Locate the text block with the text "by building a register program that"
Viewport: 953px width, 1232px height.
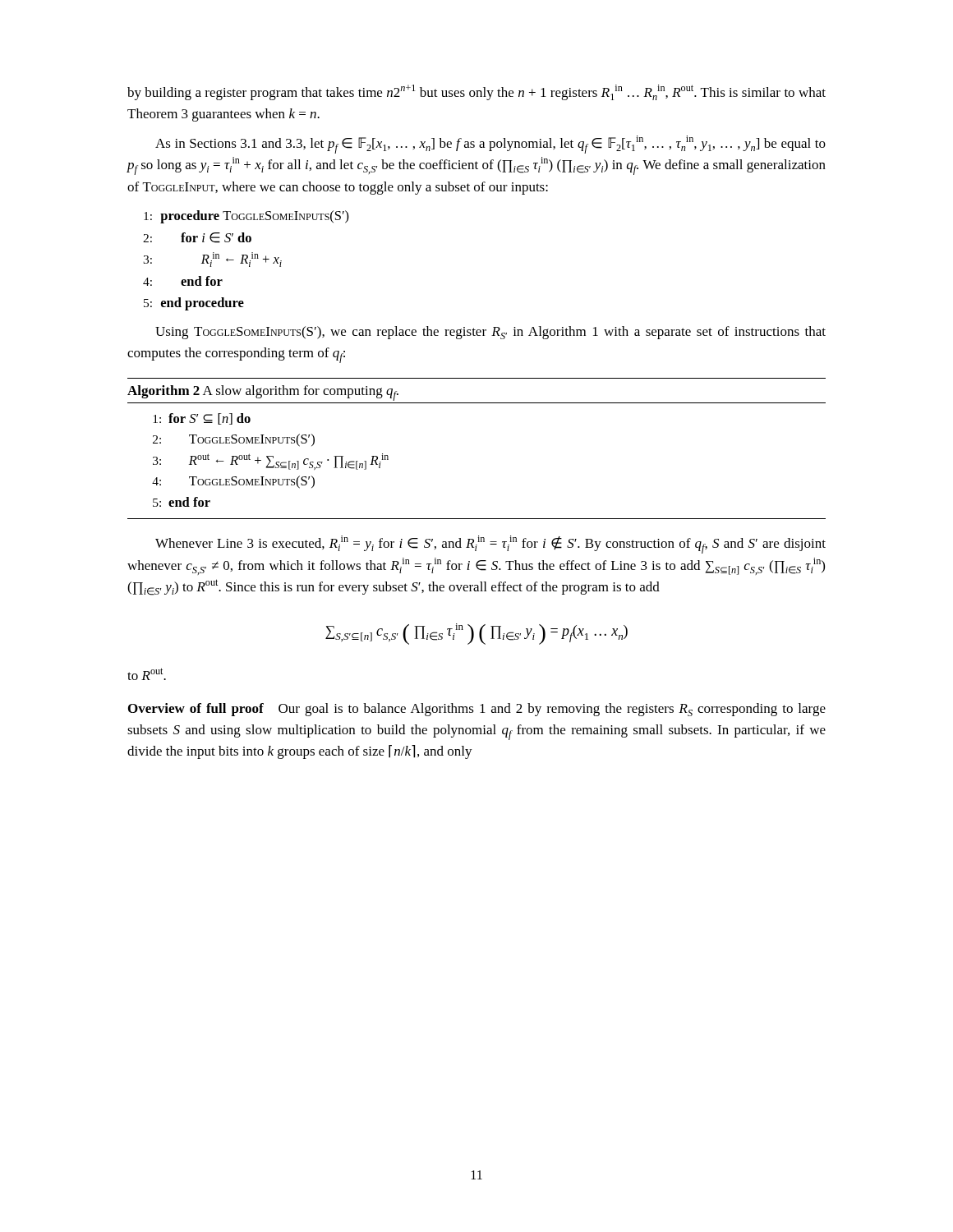[476, 104]
